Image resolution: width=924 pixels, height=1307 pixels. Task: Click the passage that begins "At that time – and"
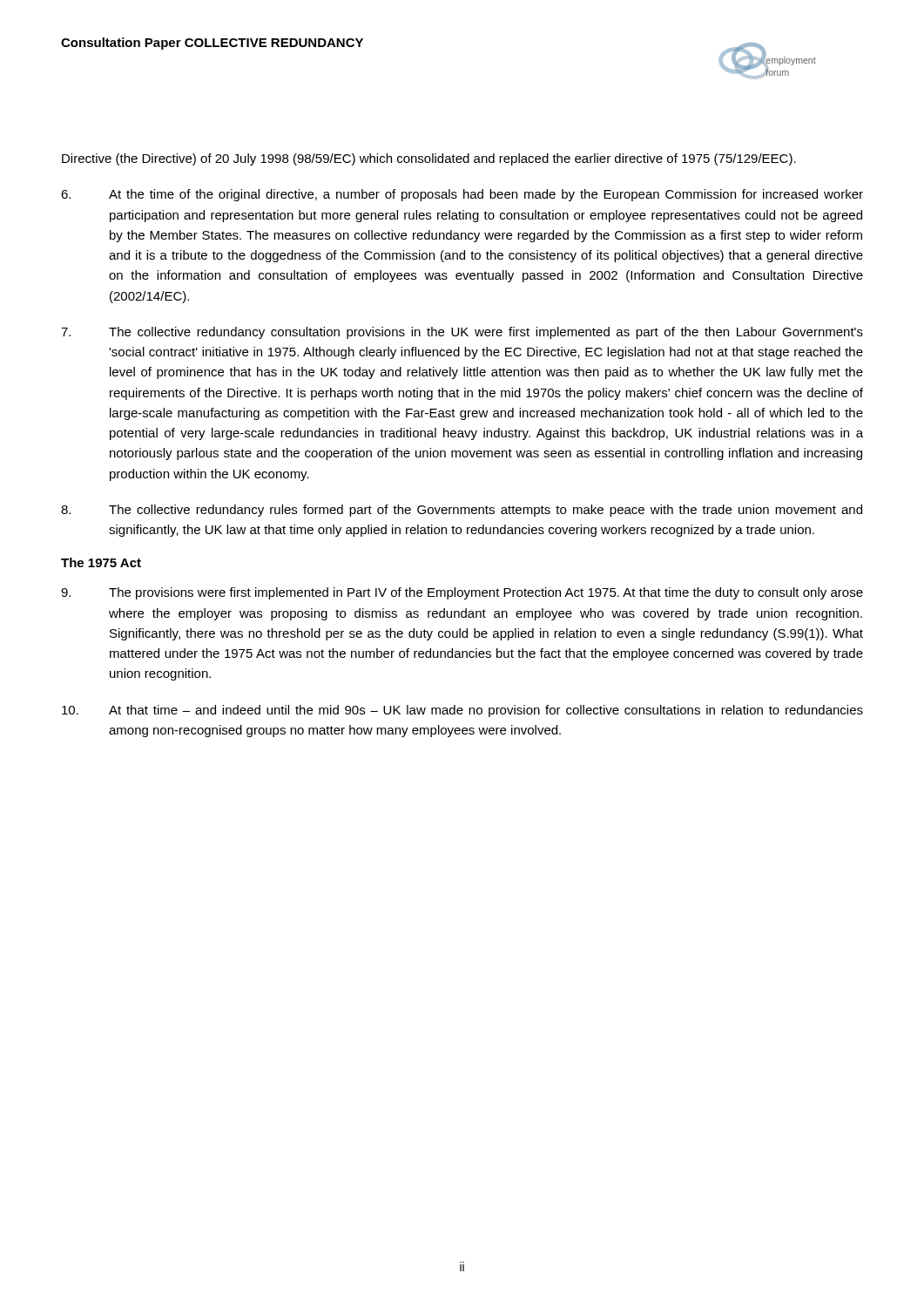pos(462,720)
